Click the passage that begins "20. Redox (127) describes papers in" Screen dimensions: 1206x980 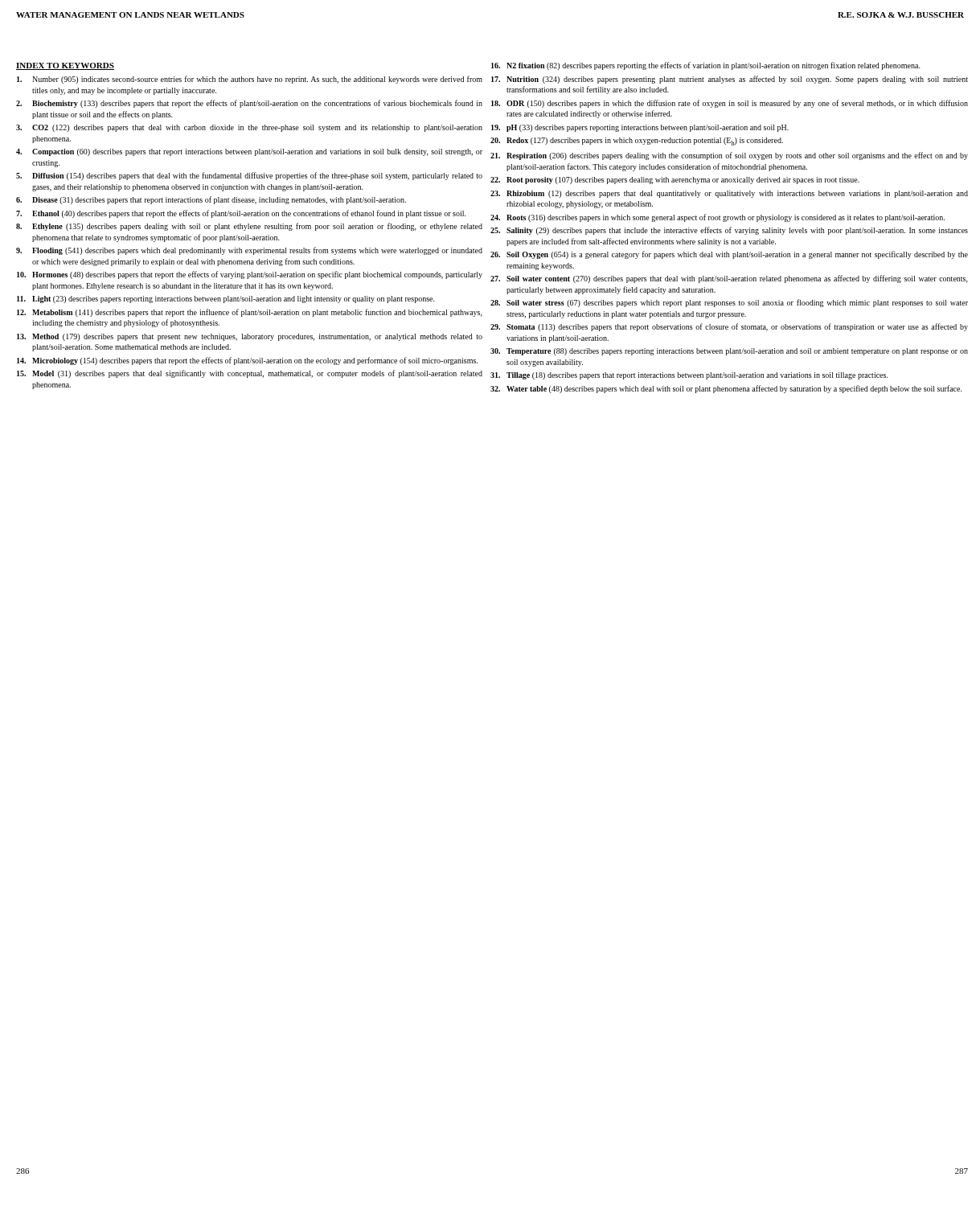[729, 142]
